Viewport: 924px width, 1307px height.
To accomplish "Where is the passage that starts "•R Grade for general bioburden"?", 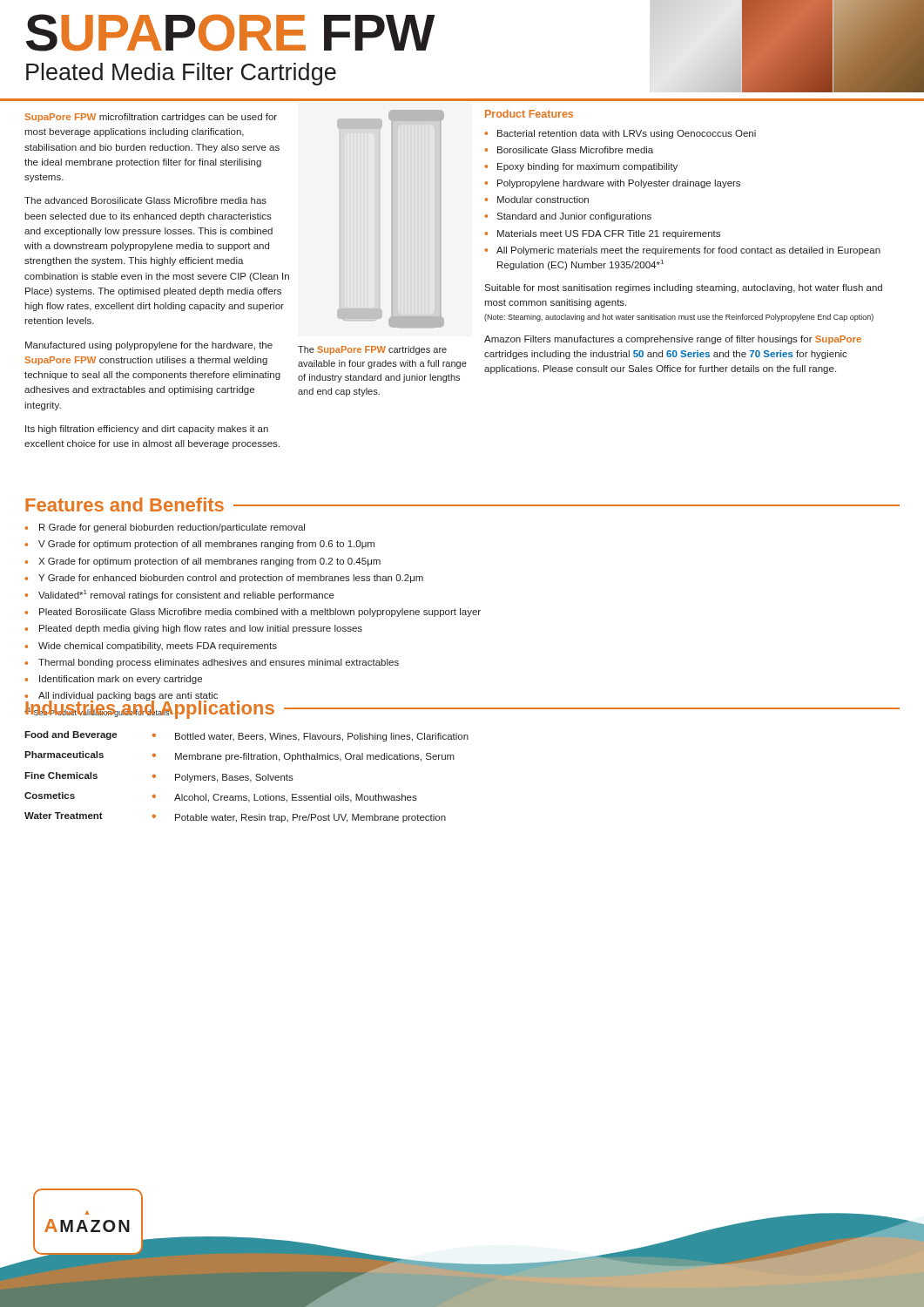I will pos(165,528).
